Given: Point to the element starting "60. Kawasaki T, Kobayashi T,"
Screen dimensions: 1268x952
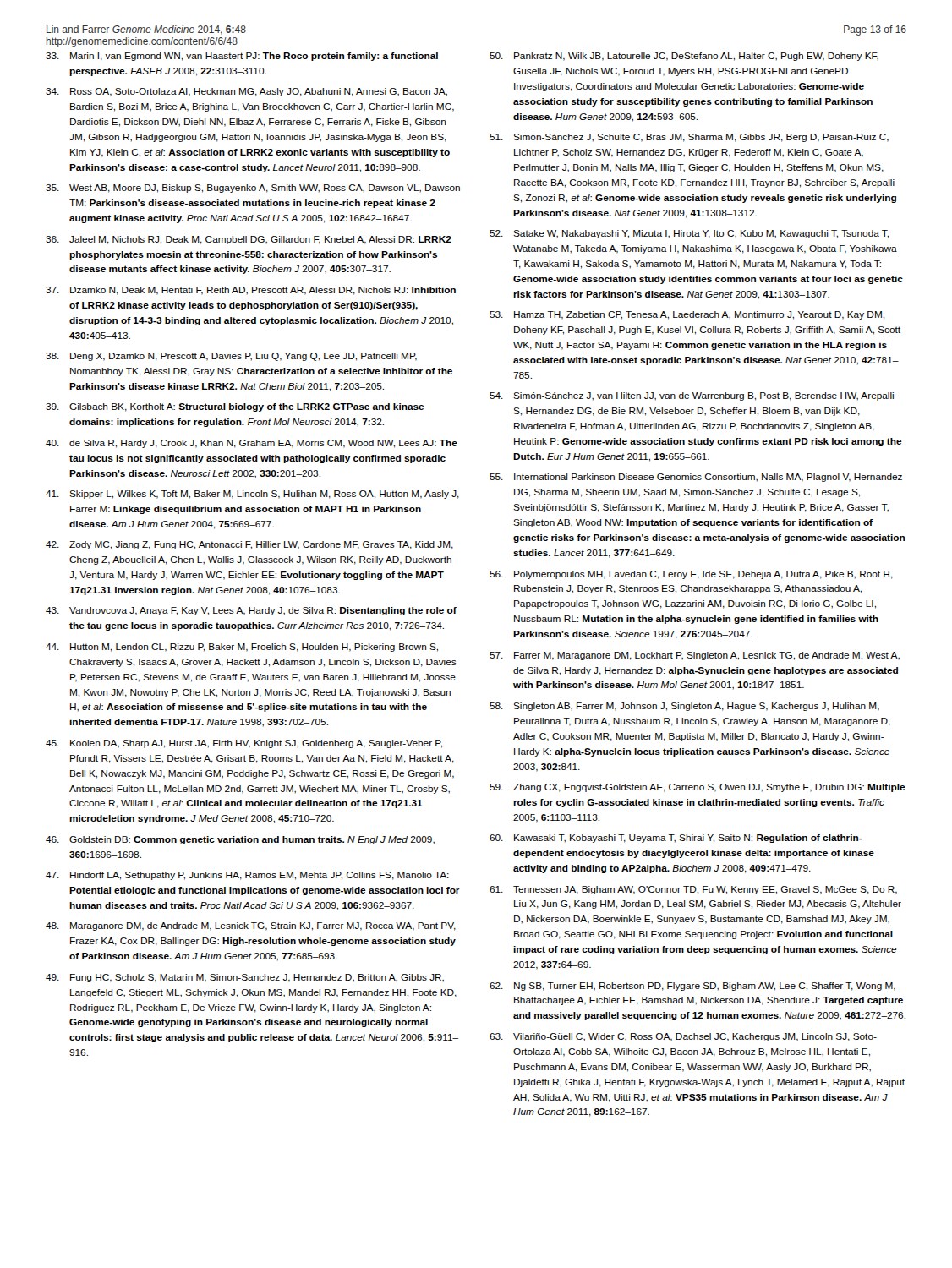Looking at the screenshot, I should point(698,854).
